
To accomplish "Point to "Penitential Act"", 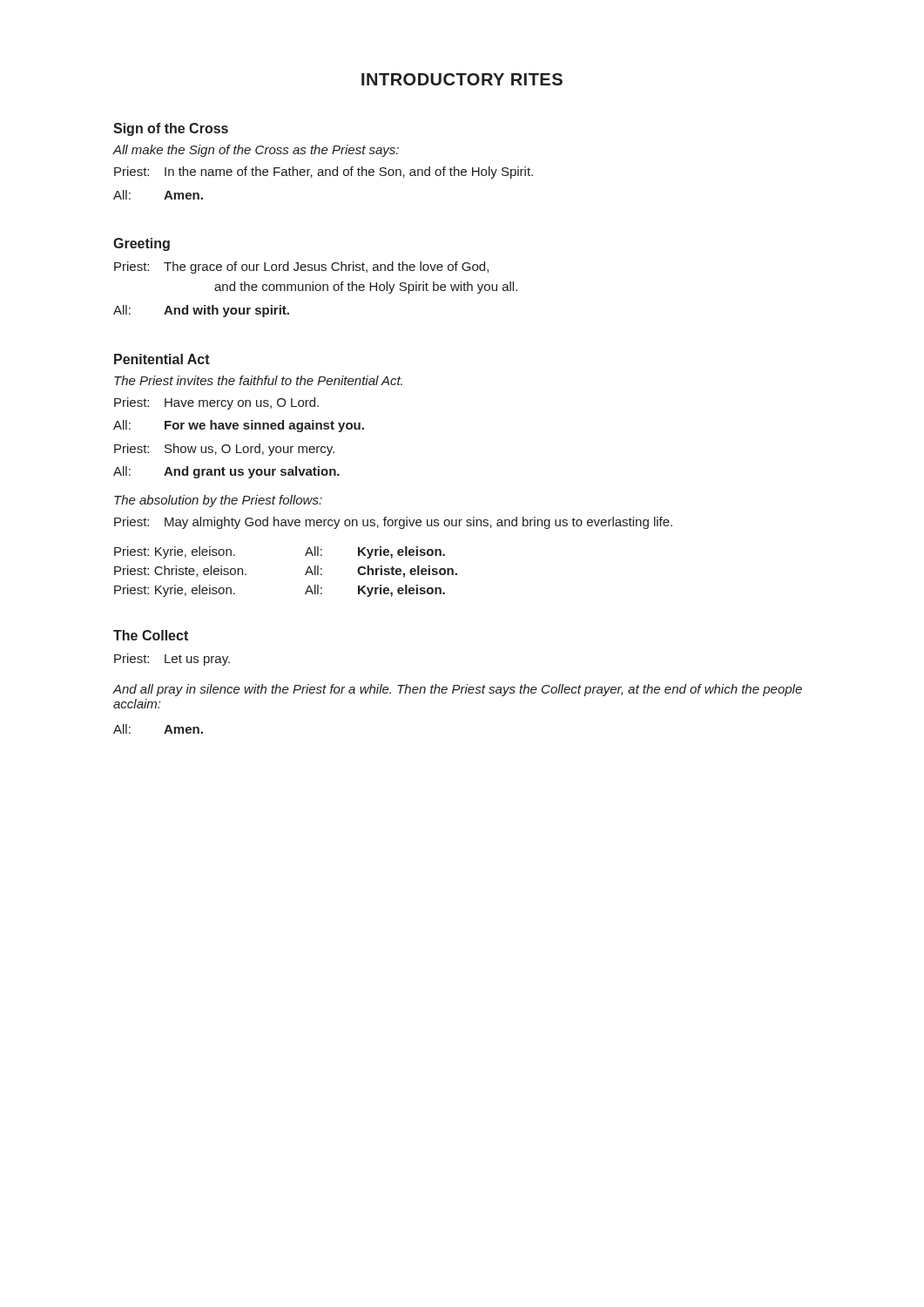I will 161,359.
